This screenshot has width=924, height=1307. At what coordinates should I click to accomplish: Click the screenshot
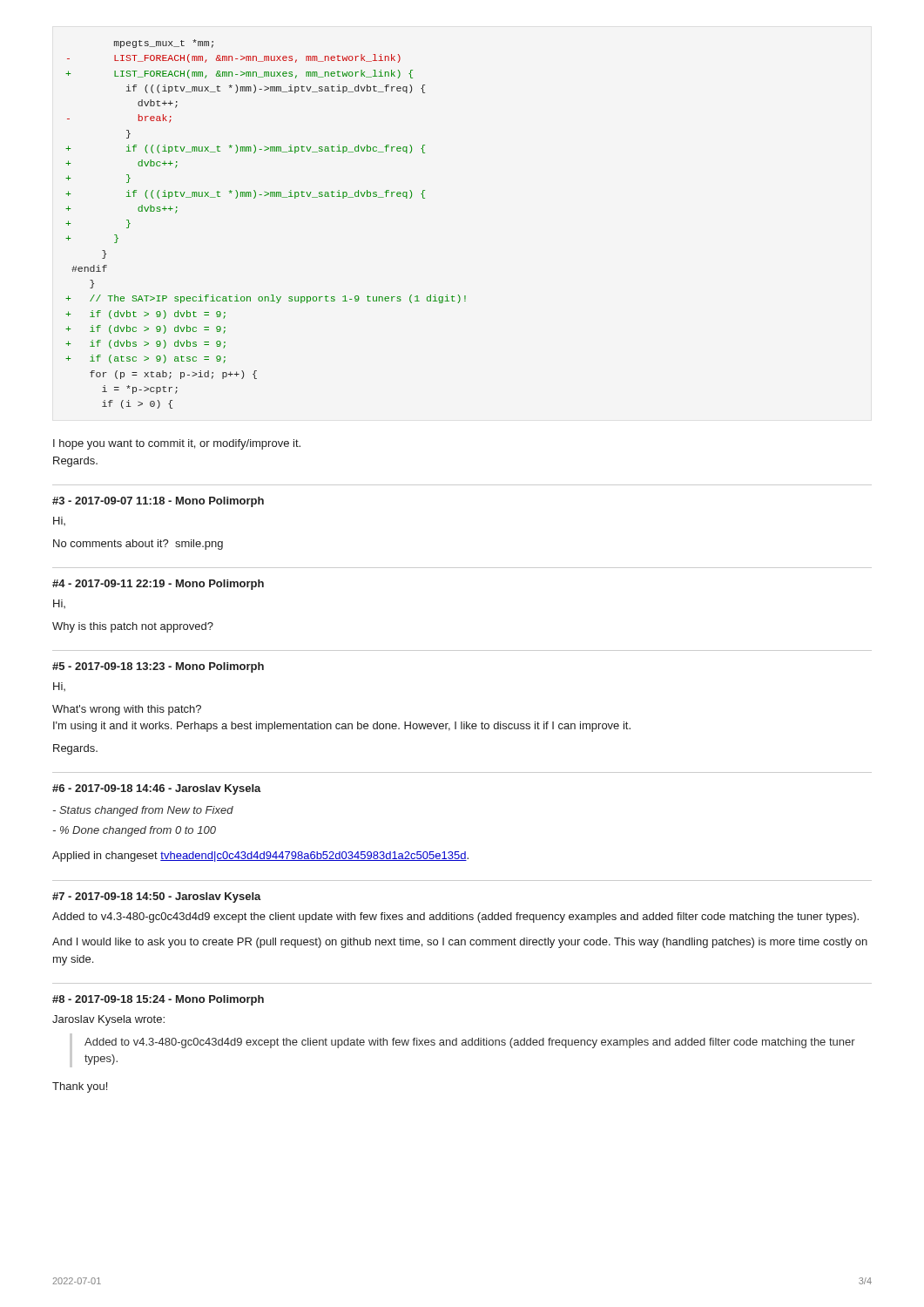[462, 224]
